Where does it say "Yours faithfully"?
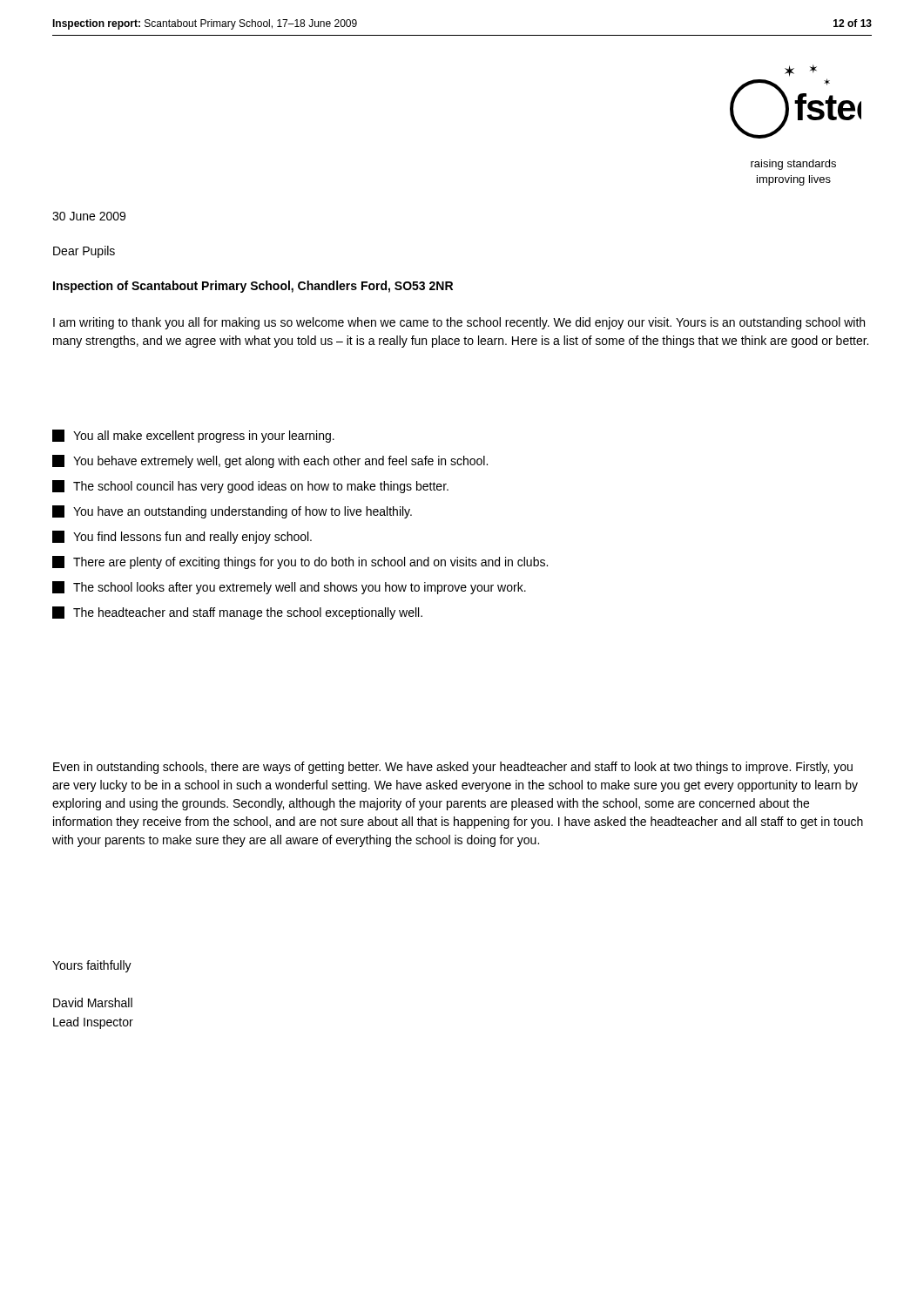This screenshot has width=924, height=1307. (92, 965)
